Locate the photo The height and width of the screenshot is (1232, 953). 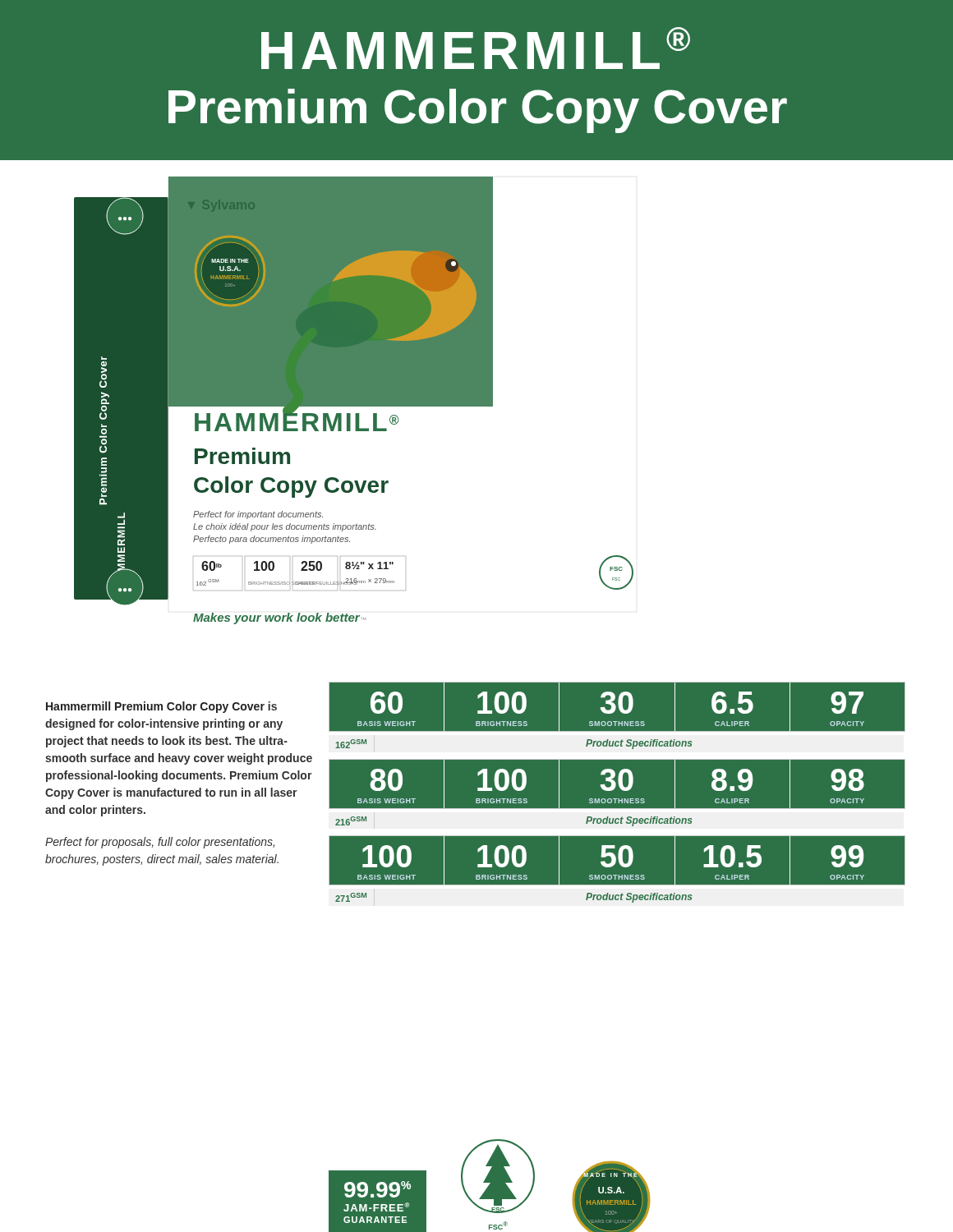click(361, 394)
